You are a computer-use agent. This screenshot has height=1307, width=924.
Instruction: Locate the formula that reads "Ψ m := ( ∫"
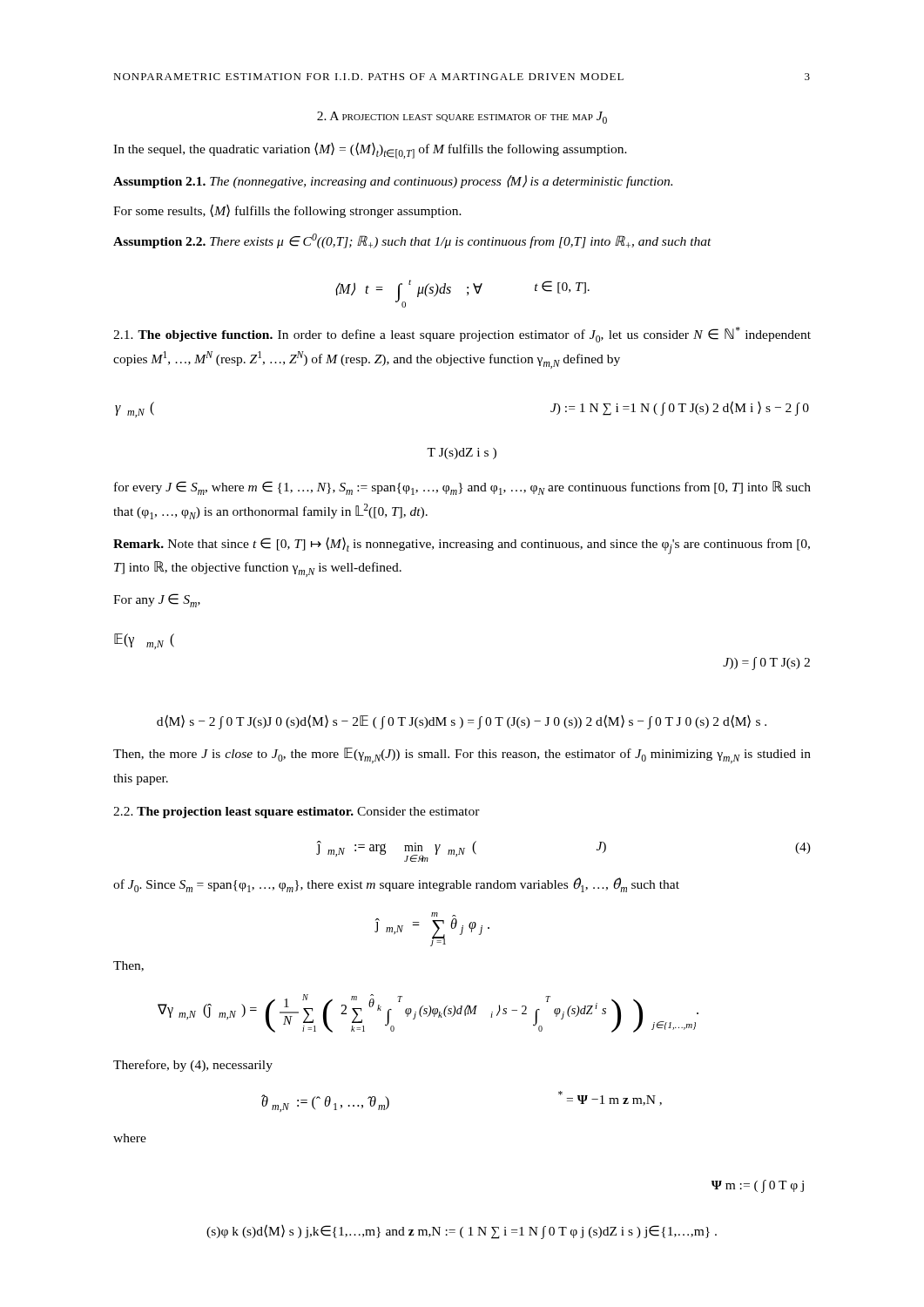point(758,1186)
